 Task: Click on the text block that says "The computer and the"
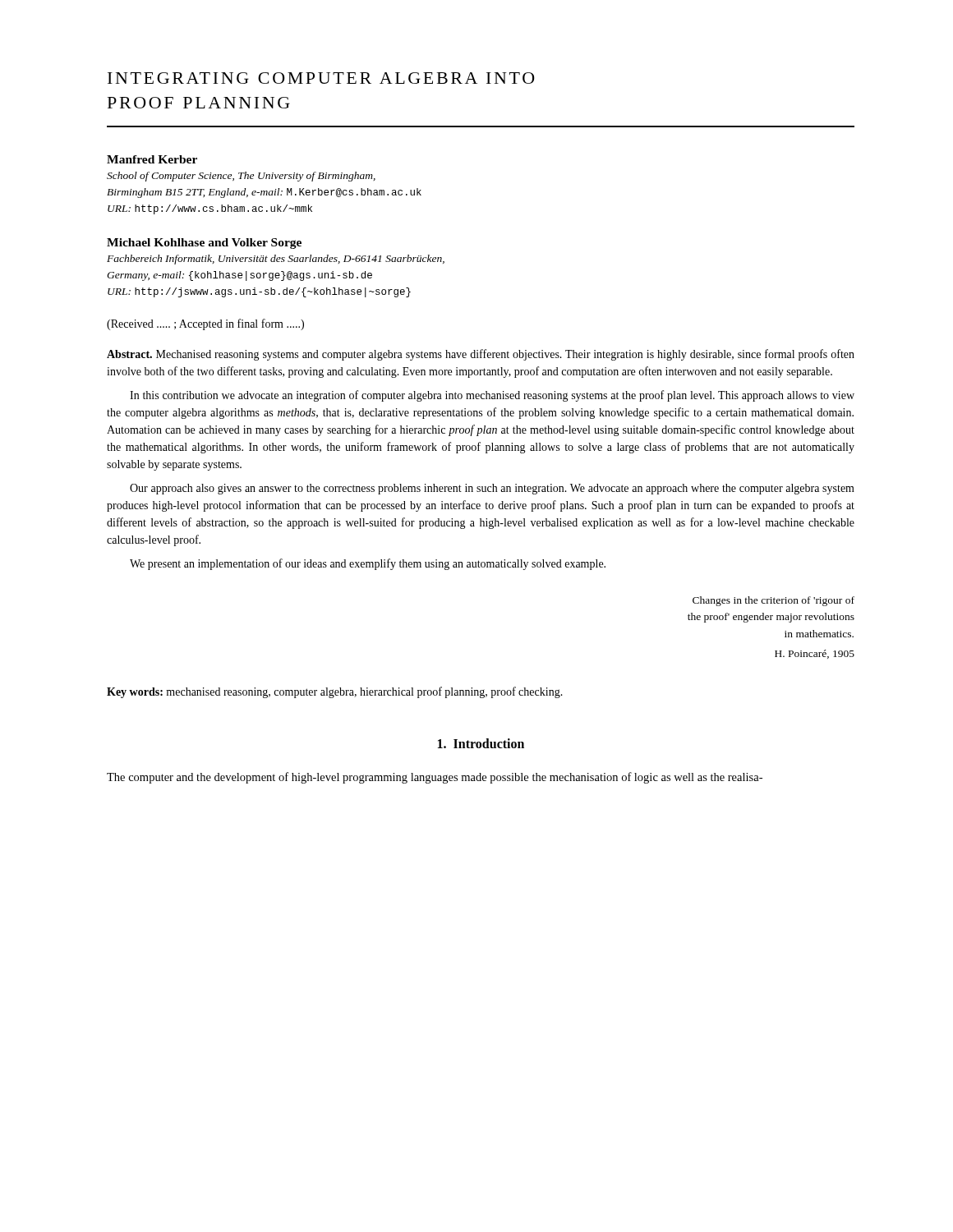click(435, 777)
